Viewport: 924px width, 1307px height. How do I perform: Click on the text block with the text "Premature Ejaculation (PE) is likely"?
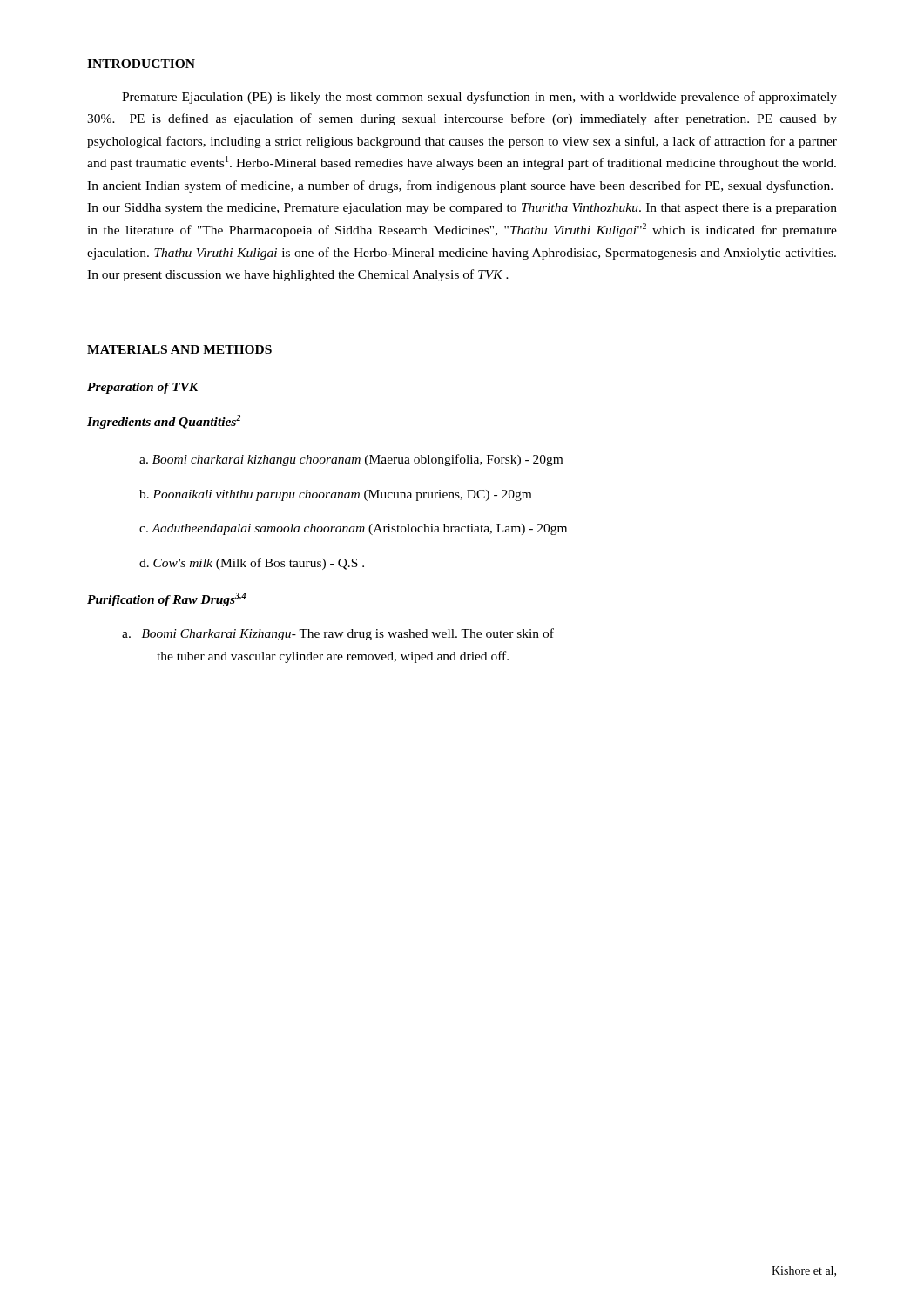coord(462,185)
